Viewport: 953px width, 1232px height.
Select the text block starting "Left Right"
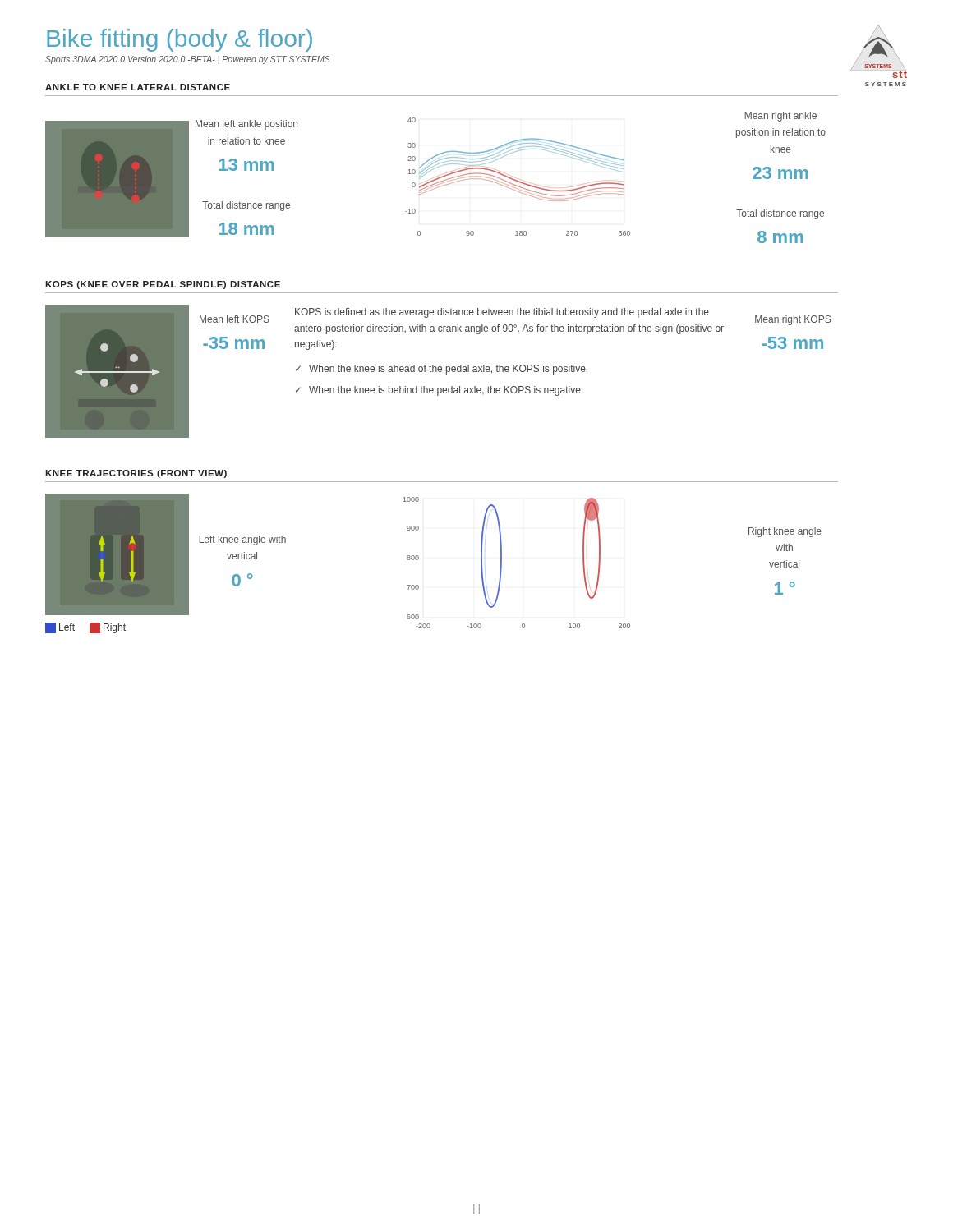(x=85, y=627)
